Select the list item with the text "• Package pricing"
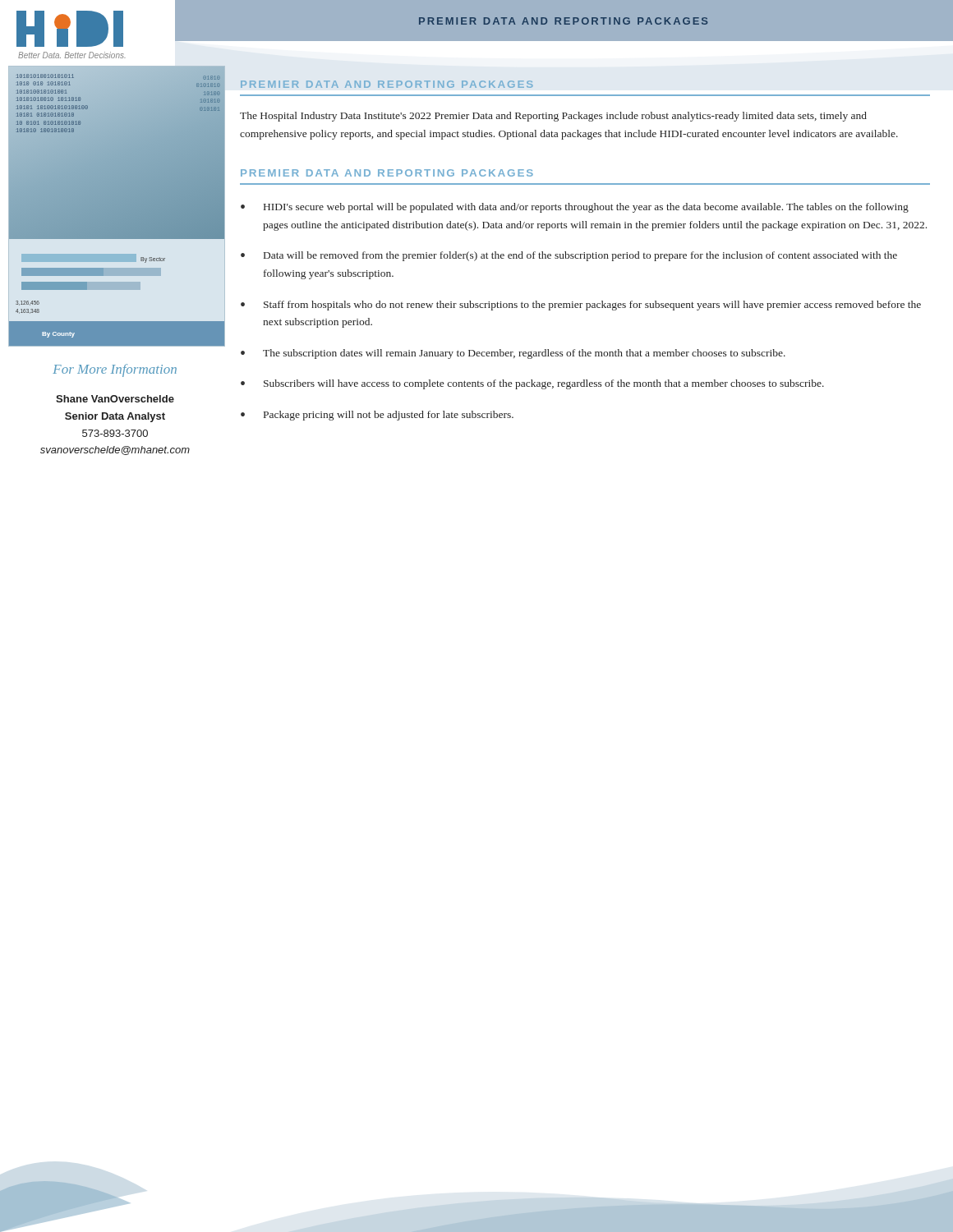The image size is (953, 1232). coord(377,415)
